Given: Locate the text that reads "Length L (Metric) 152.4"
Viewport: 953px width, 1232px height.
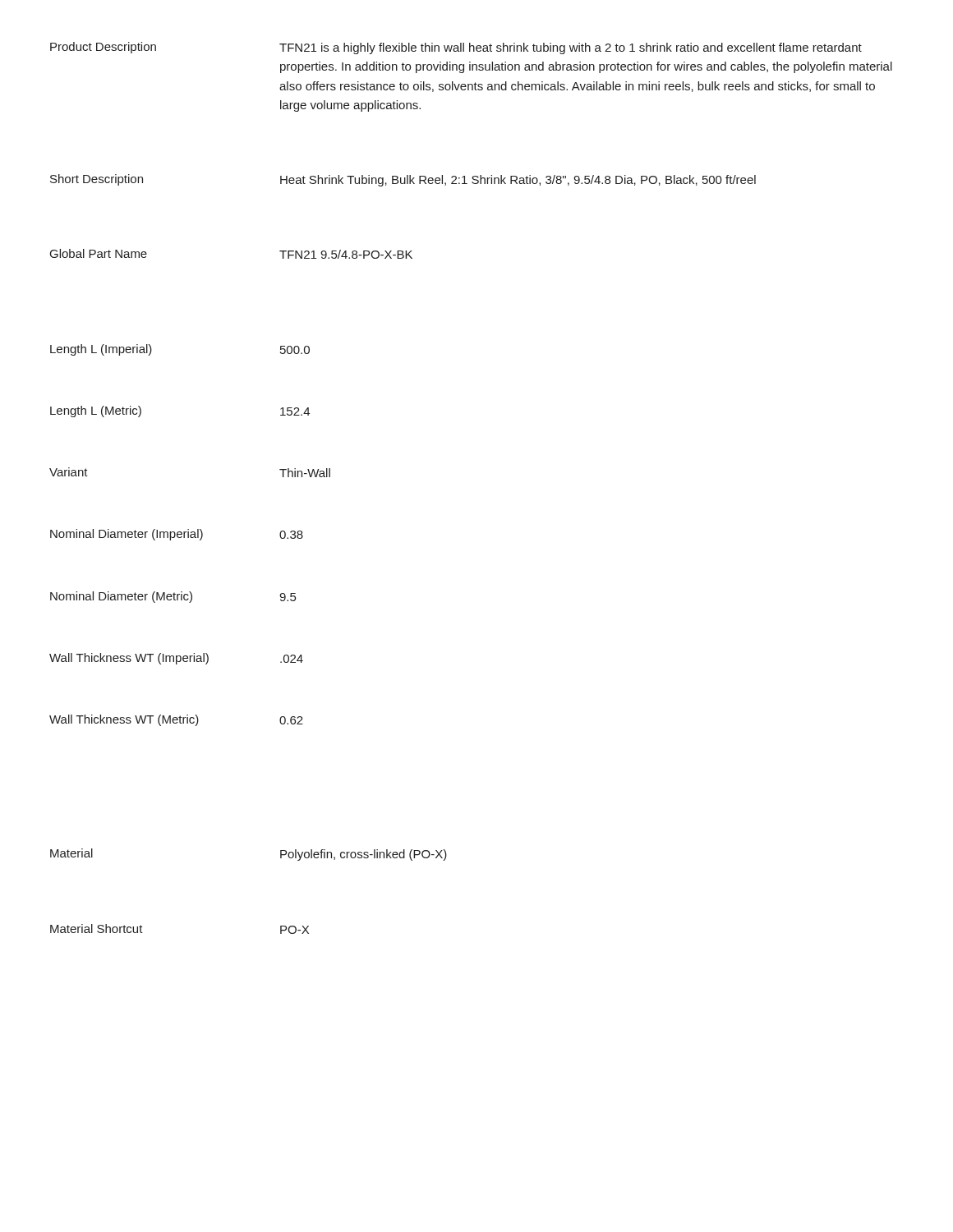Looking at the screenshot, I should coord(92,411).
